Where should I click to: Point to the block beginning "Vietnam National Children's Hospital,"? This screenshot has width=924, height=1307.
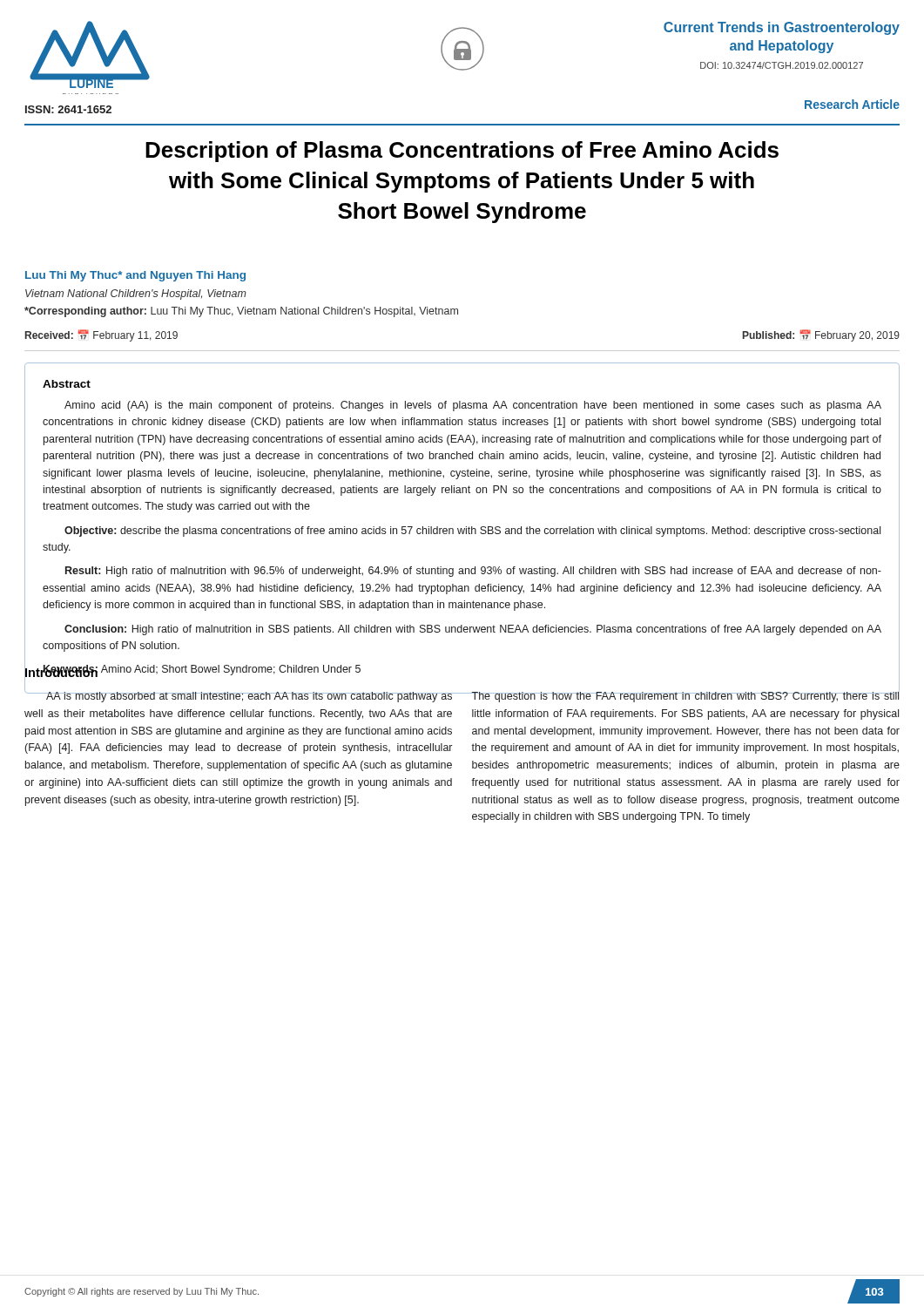coord(135,294)
